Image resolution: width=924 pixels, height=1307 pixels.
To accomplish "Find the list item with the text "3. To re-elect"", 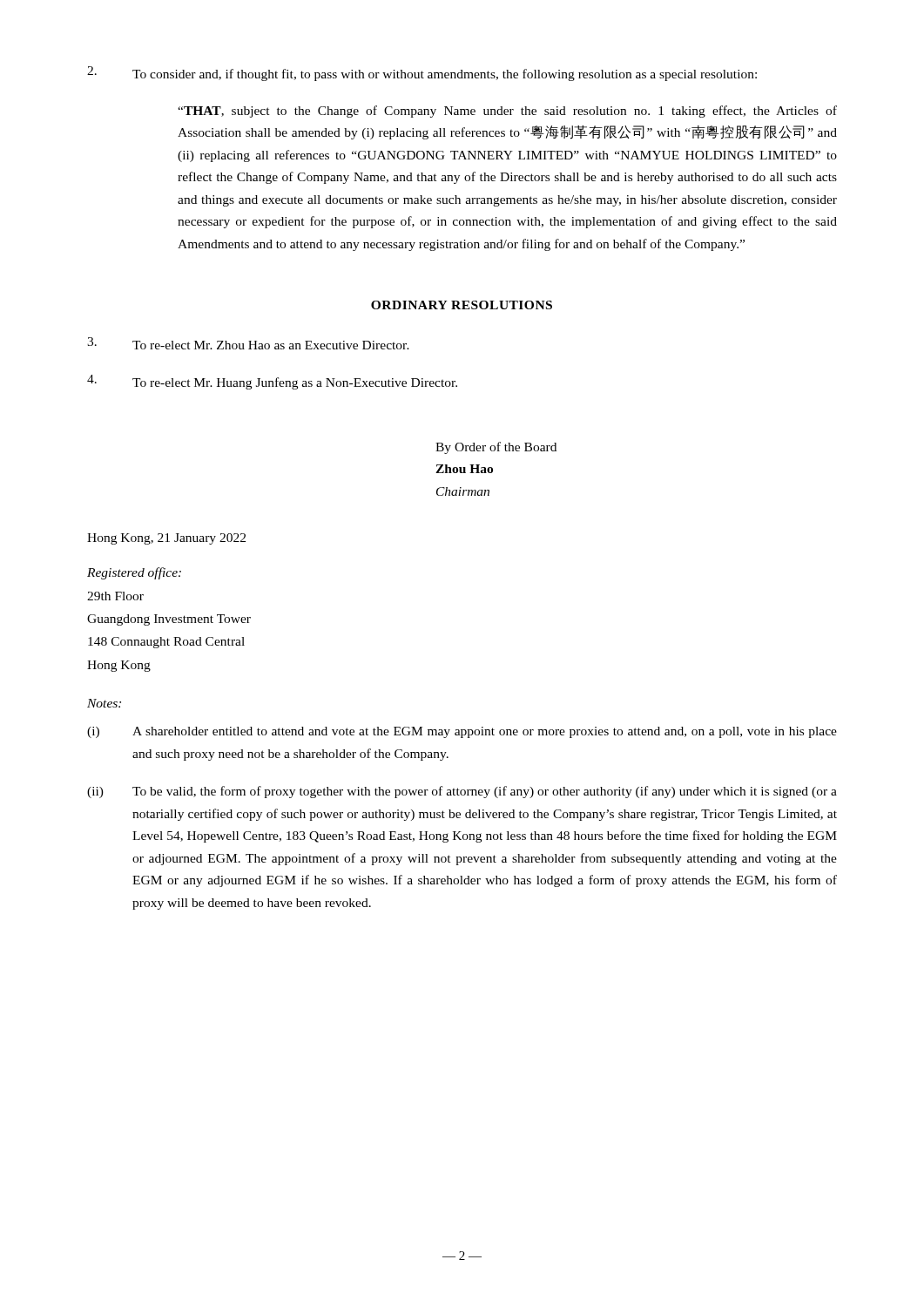I will click(x=248, y=343).
